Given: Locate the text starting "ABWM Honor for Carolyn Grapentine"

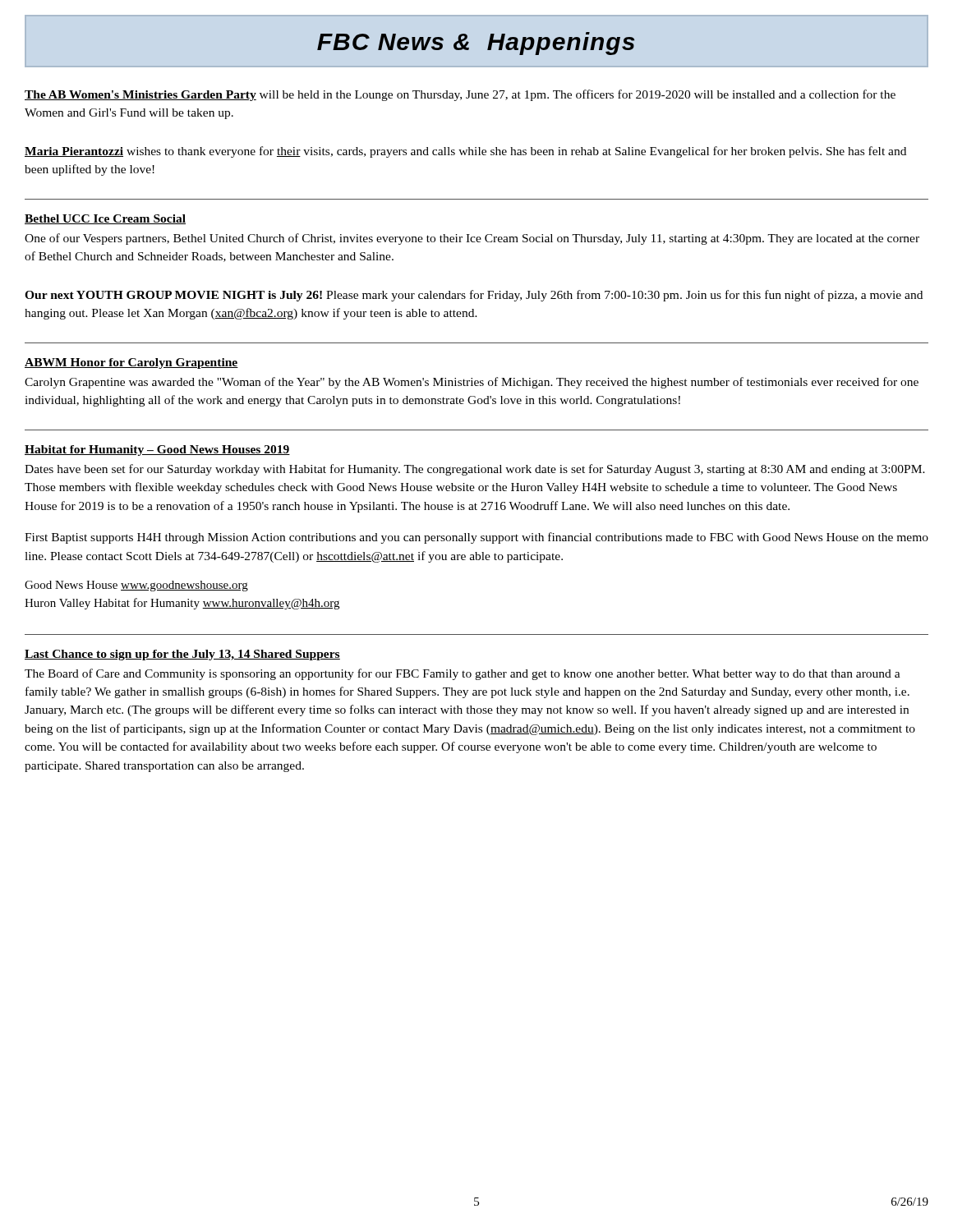Looking at the screenshot, I should point(131,362).
